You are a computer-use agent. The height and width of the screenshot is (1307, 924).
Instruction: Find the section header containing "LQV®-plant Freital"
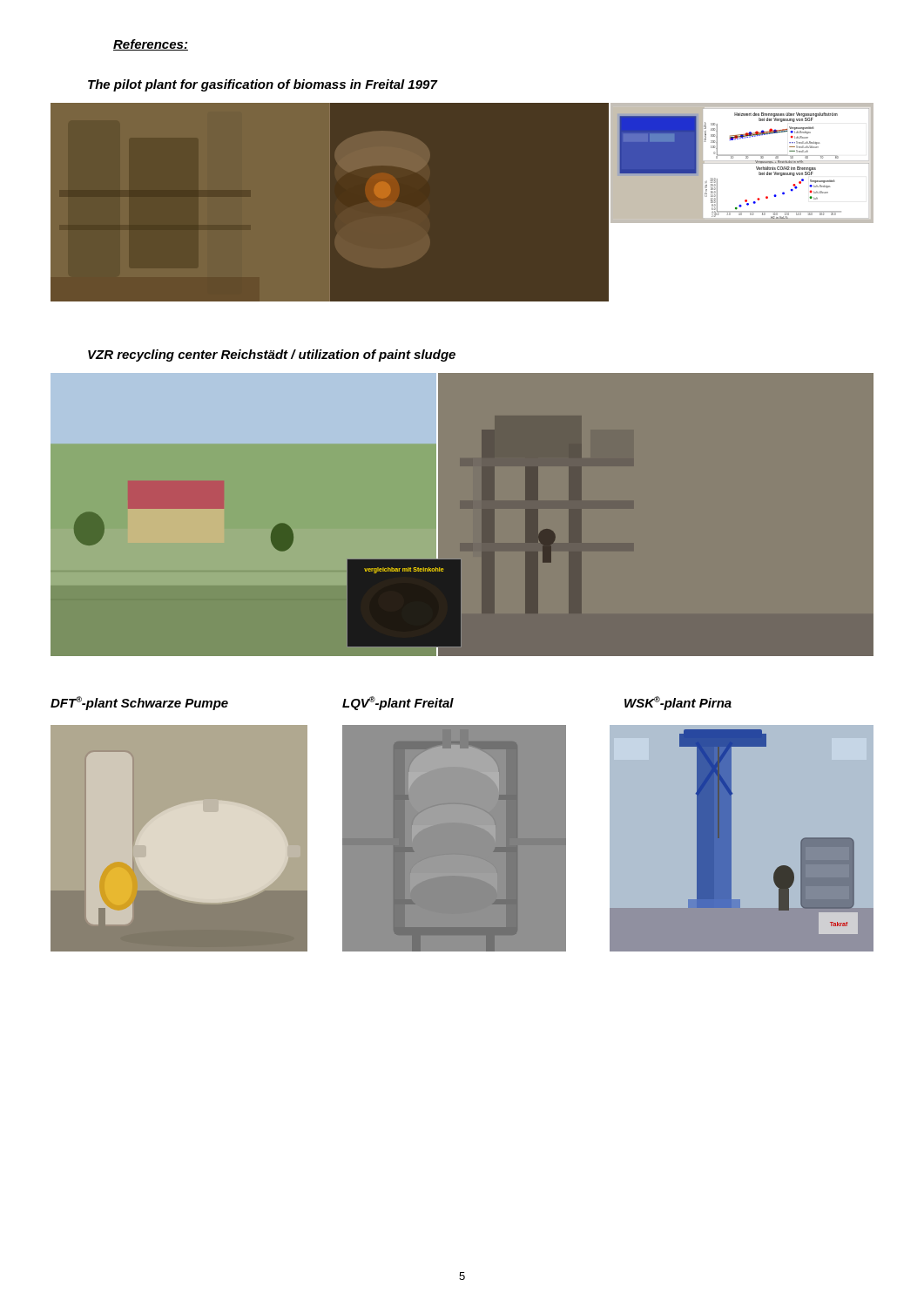click(398, 703)
